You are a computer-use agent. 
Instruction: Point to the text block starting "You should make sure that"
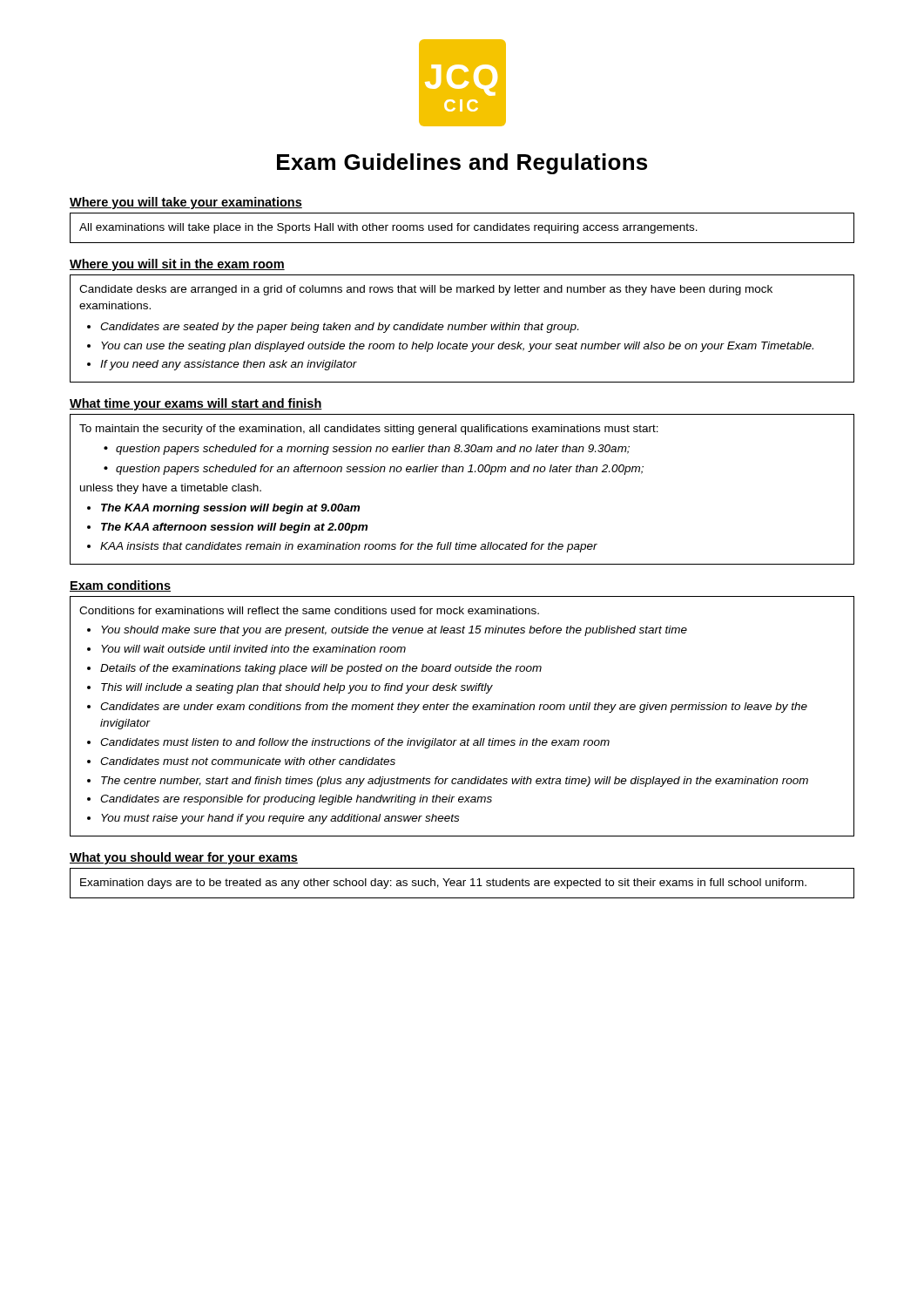394,630
